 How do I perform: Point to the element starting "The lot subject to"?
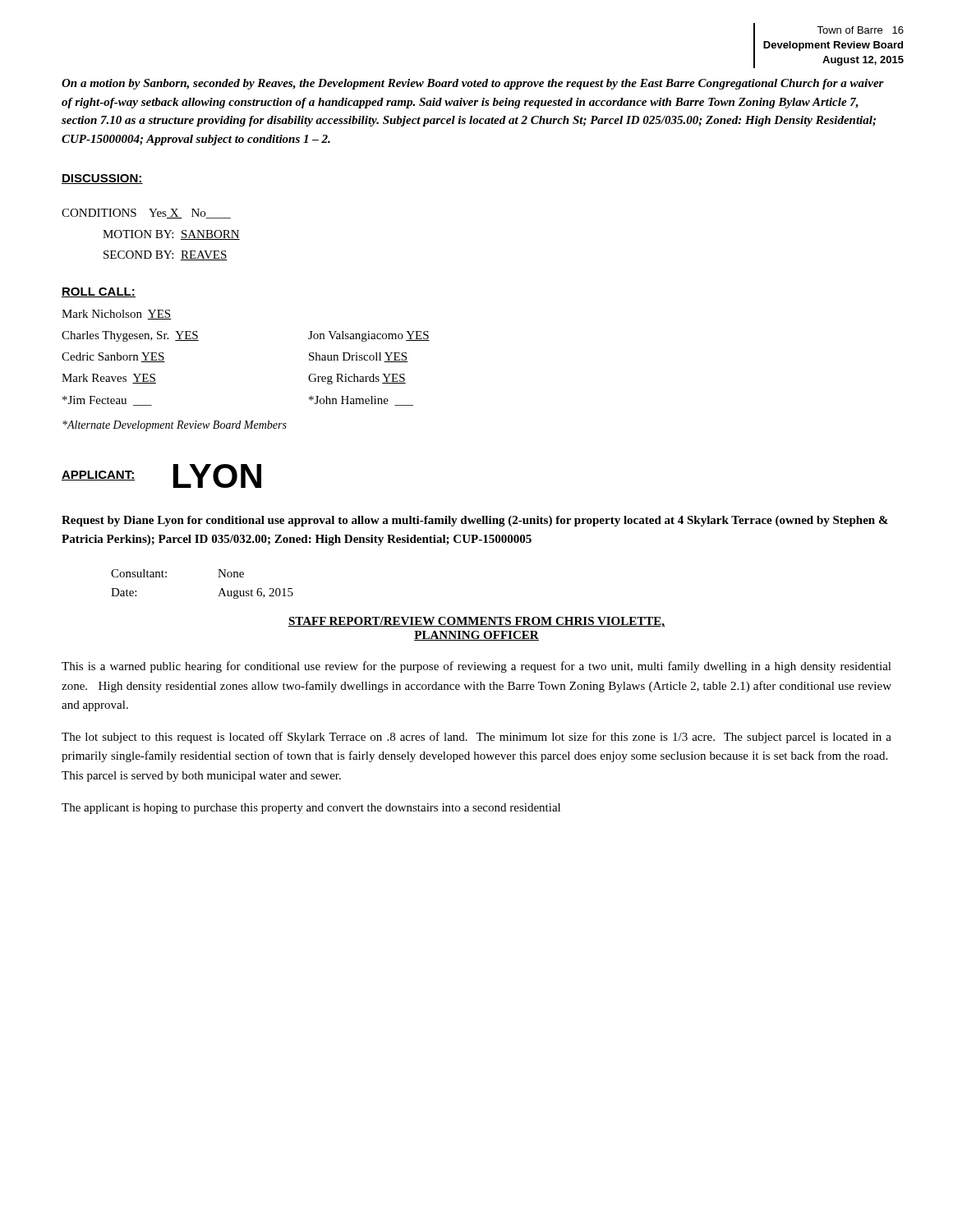pyautogui.click(x=476, y=756)
